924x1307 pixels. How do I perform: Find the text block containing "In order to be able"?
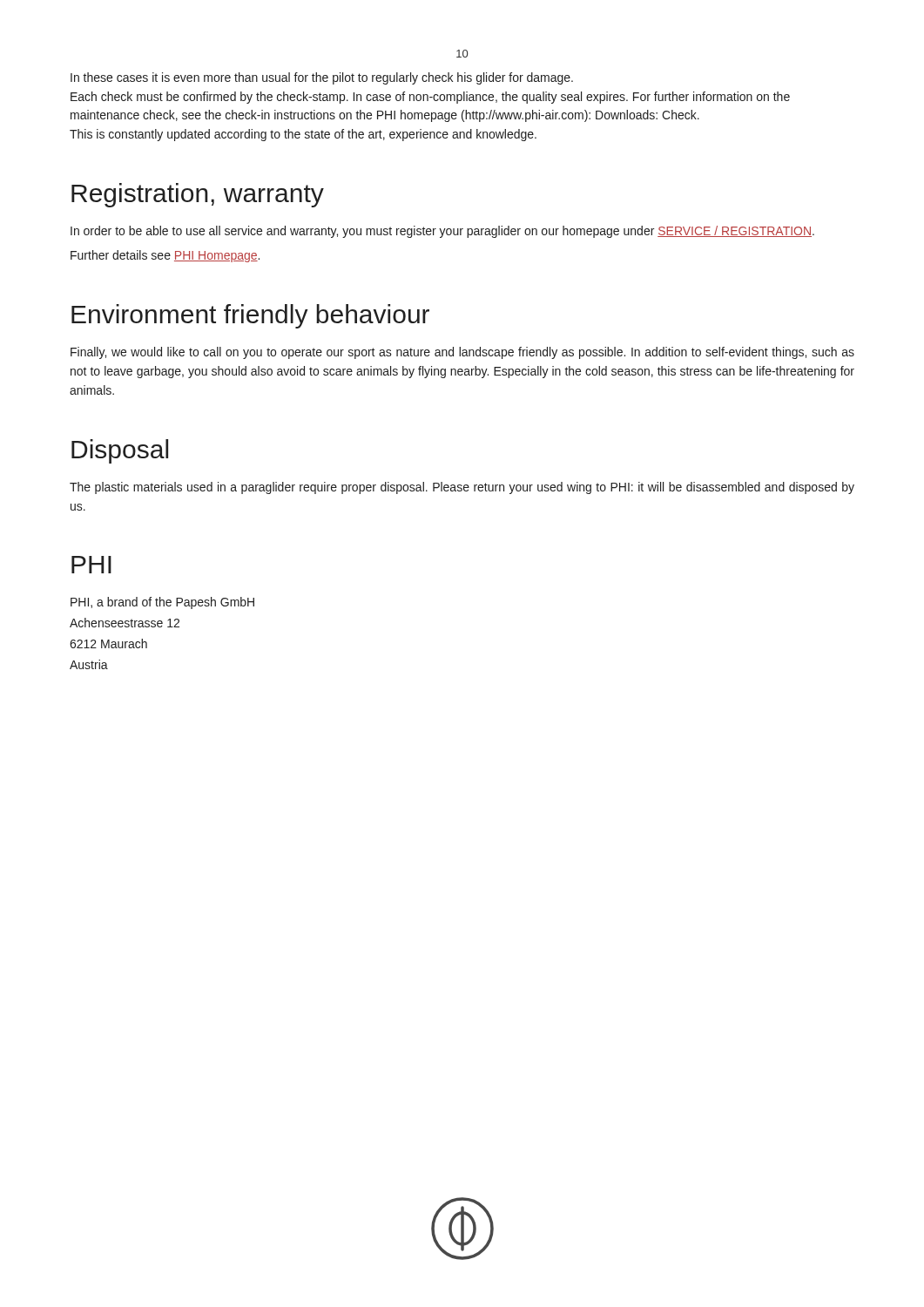tap(442, 231)
